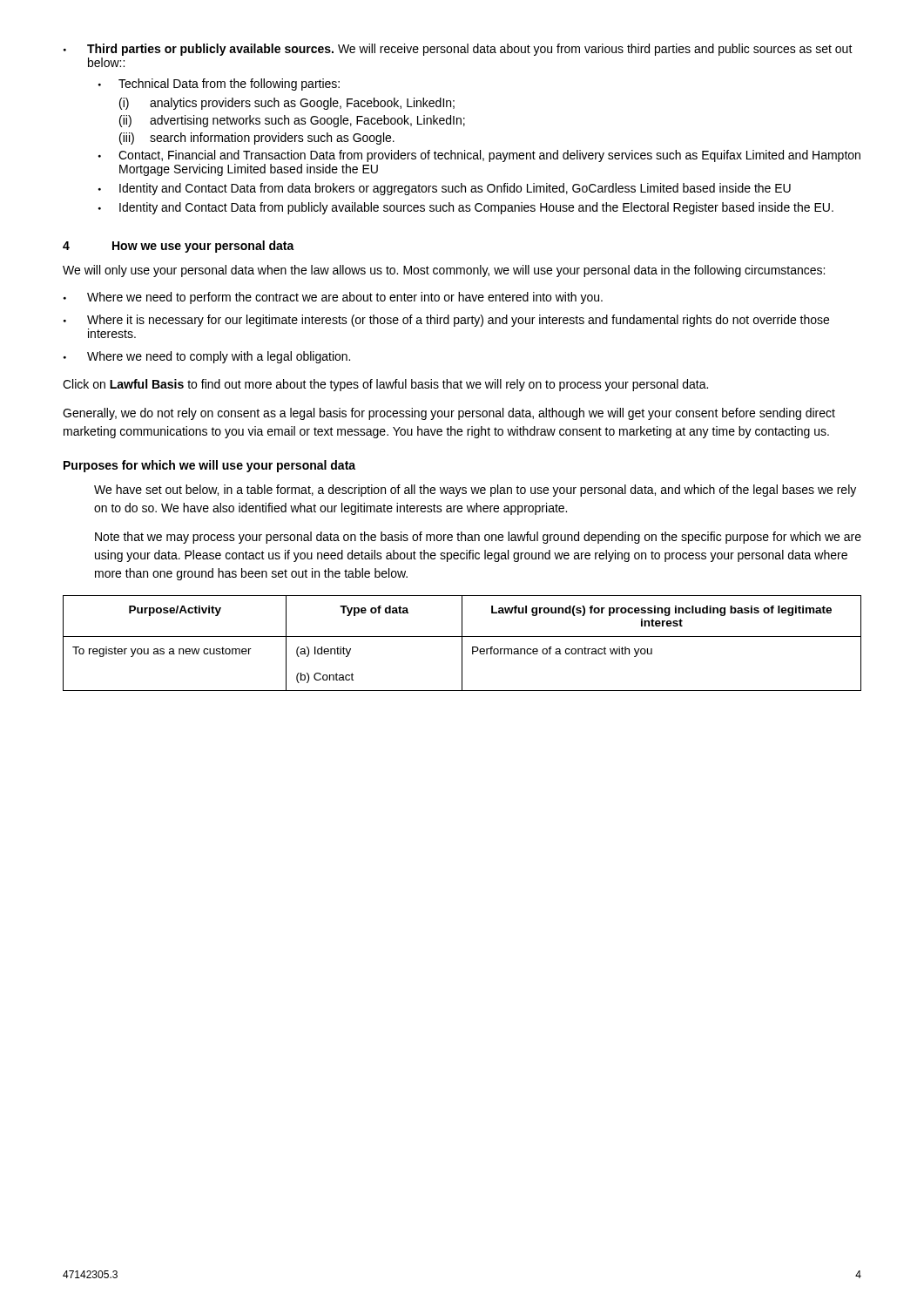Find the block on this page that starts "Note that we may process your personal data"
The width and height of the screenshot is (924, 1307).
coord(478,555)
